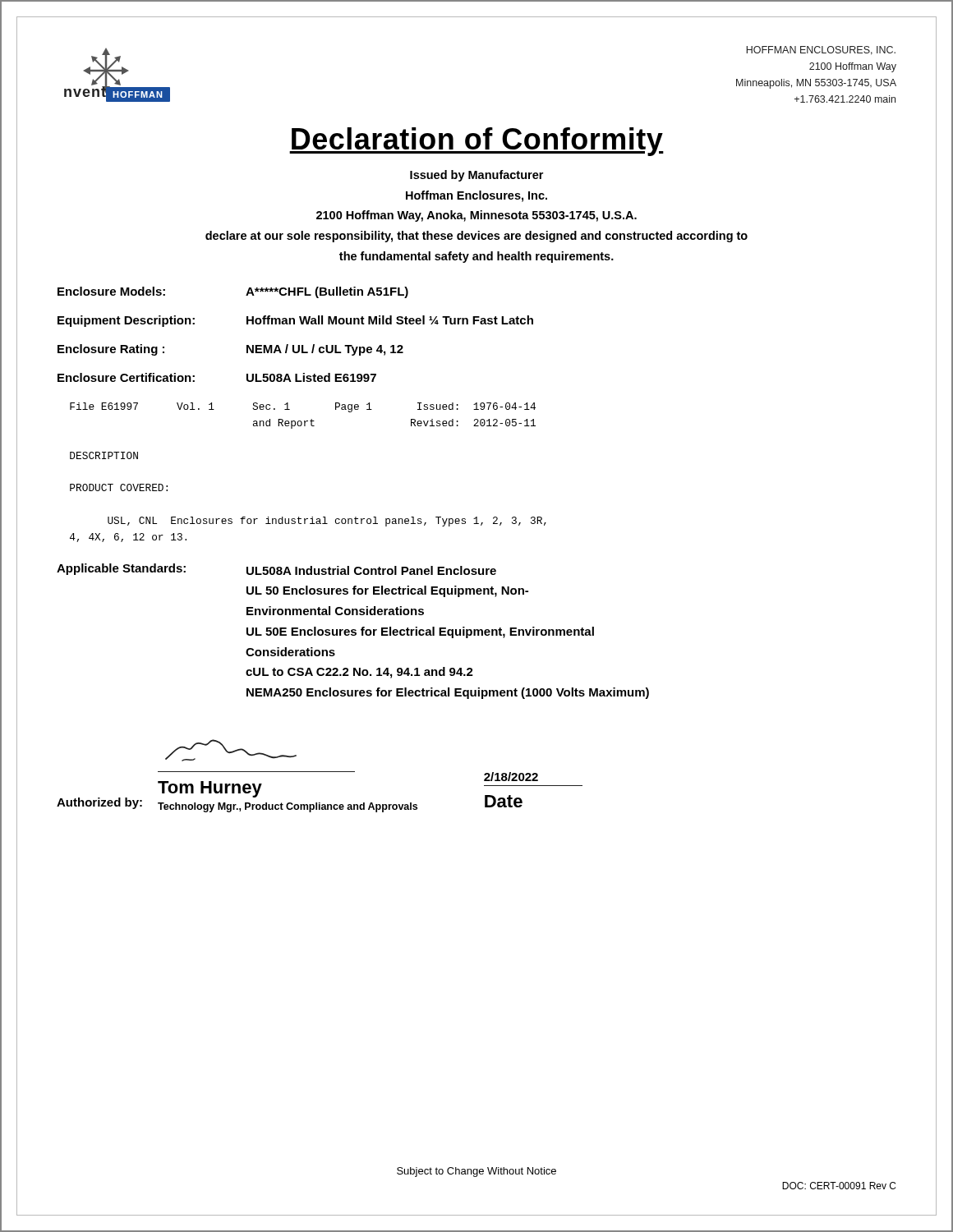The image size is (953, 1232).
Task: Click the passage that begins "Enclosure Certification: UL508A"
Action: (x=123, y=376)
